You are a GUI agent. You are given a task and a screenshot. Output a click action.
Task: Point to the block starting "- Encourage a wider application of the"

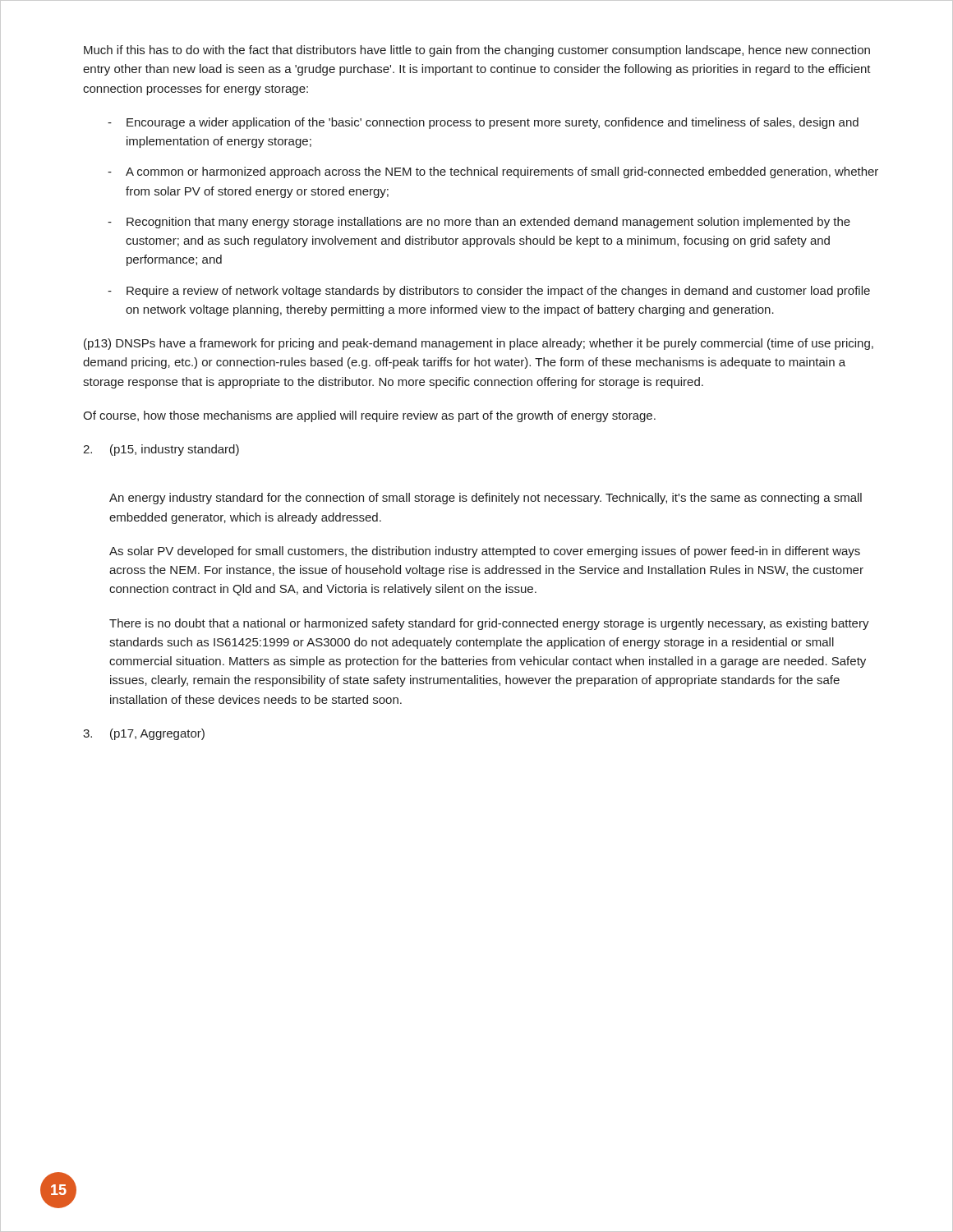click(x=497, y=131)
